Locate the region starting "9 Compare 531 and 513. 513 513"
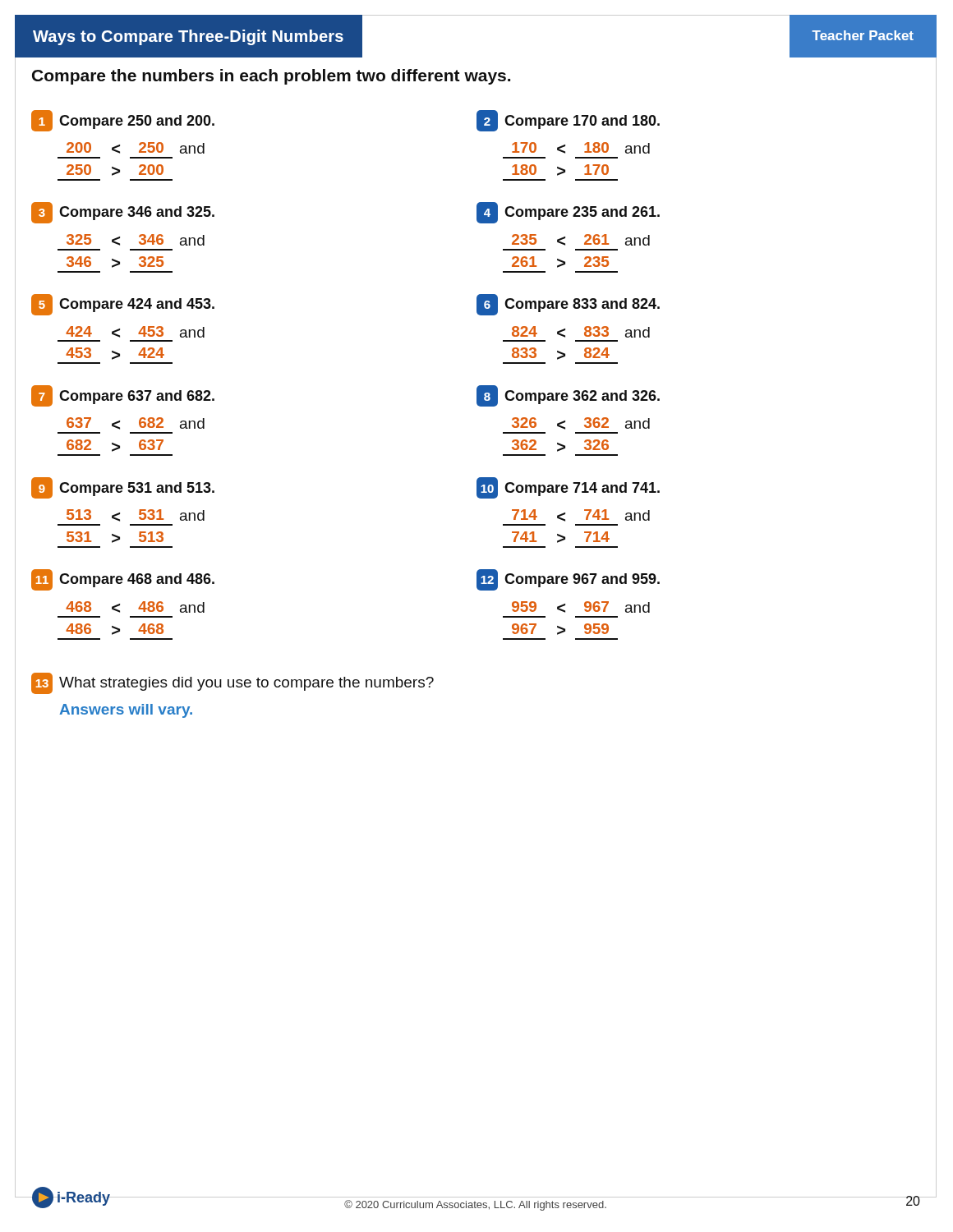This screenshot has width=953, height=1232. click(x=123, y=488)
